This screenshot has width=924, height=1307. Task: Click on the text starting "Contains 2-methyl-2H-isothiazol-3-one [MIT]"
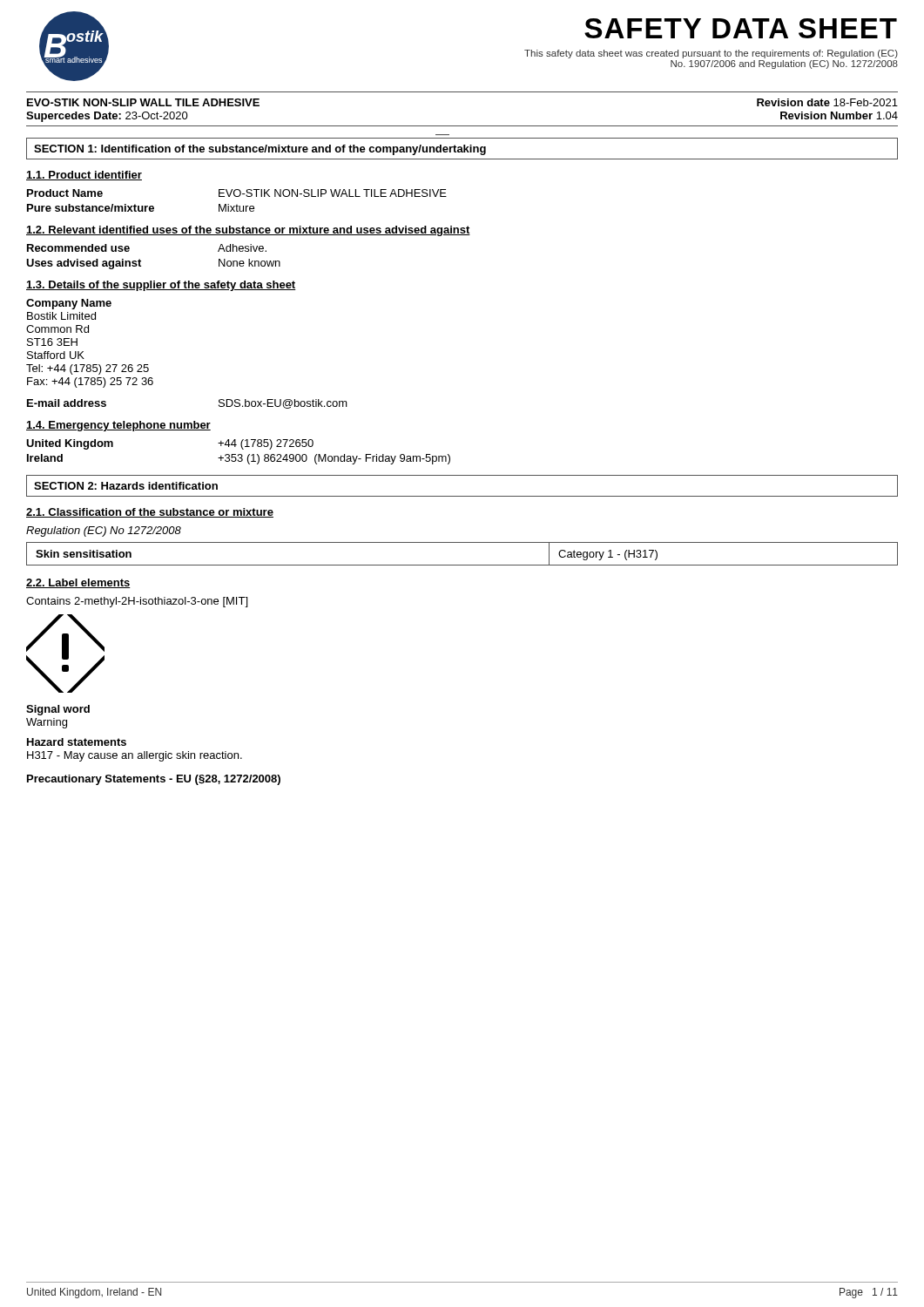[137, 601]
